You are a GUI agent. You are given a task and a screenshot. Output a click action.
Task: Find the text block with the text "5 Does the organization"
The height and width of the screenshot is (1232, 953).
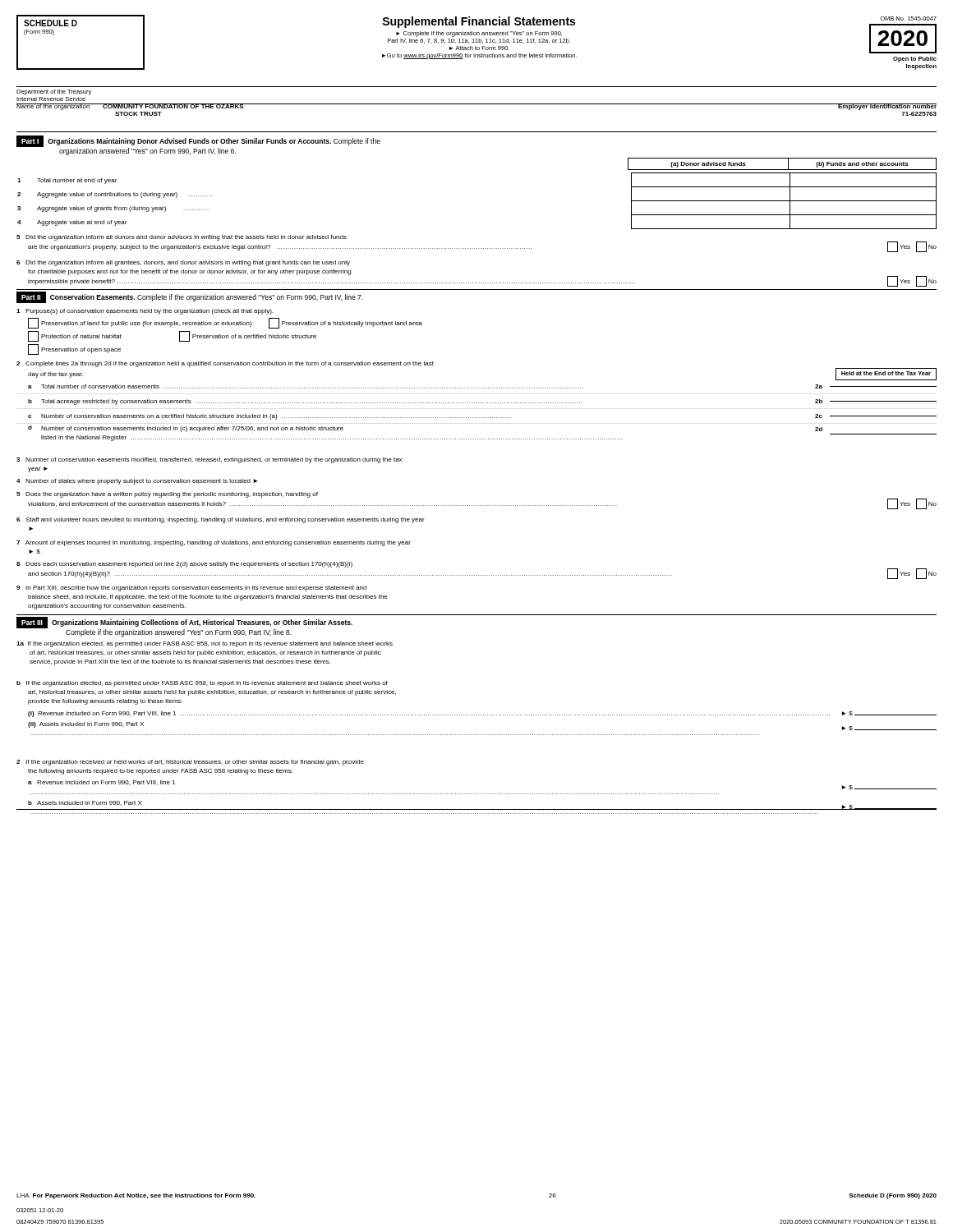[x=476, y=500]
